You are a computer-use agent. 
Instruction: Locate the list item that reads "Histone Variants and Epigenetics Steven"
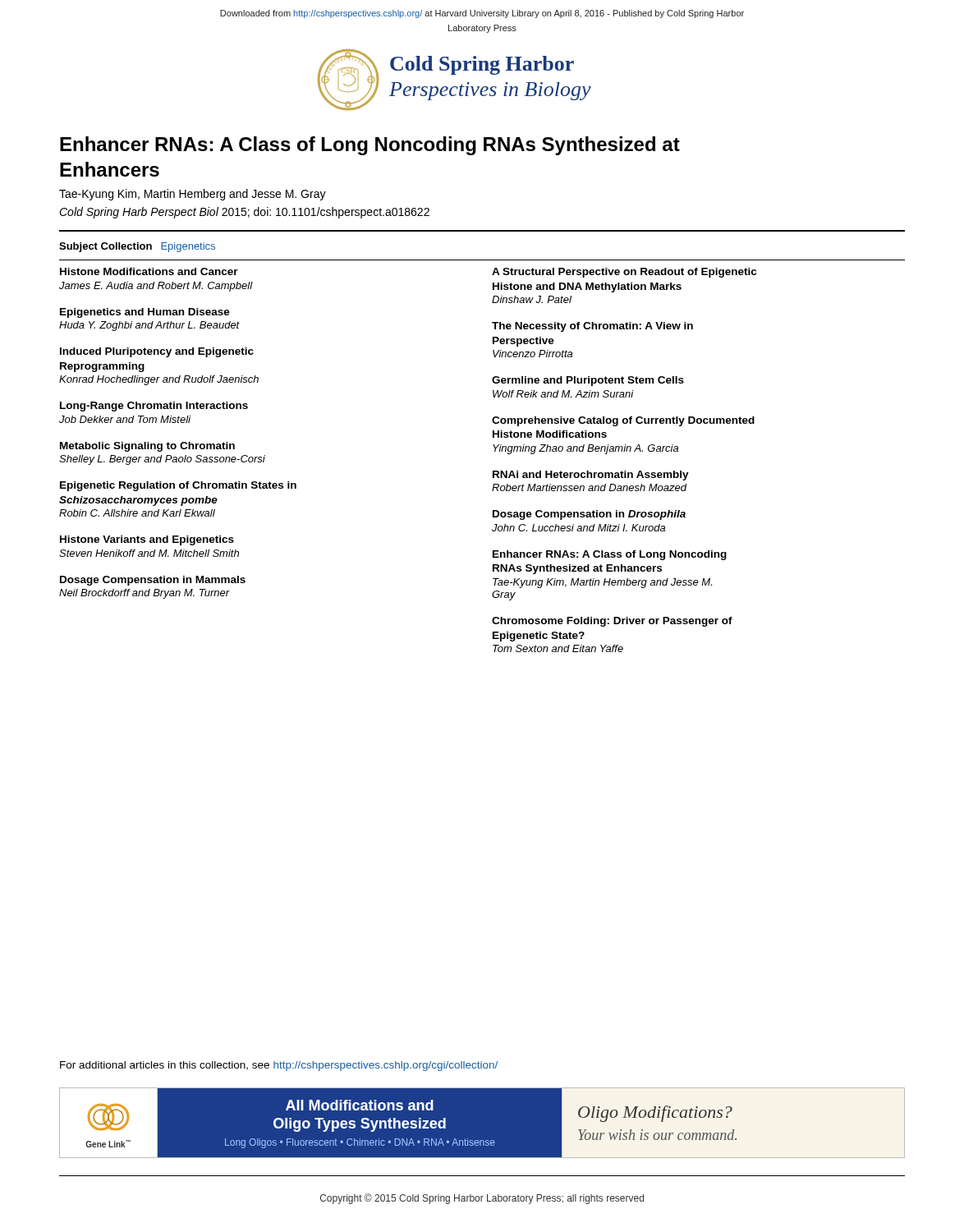coord(147,540)
